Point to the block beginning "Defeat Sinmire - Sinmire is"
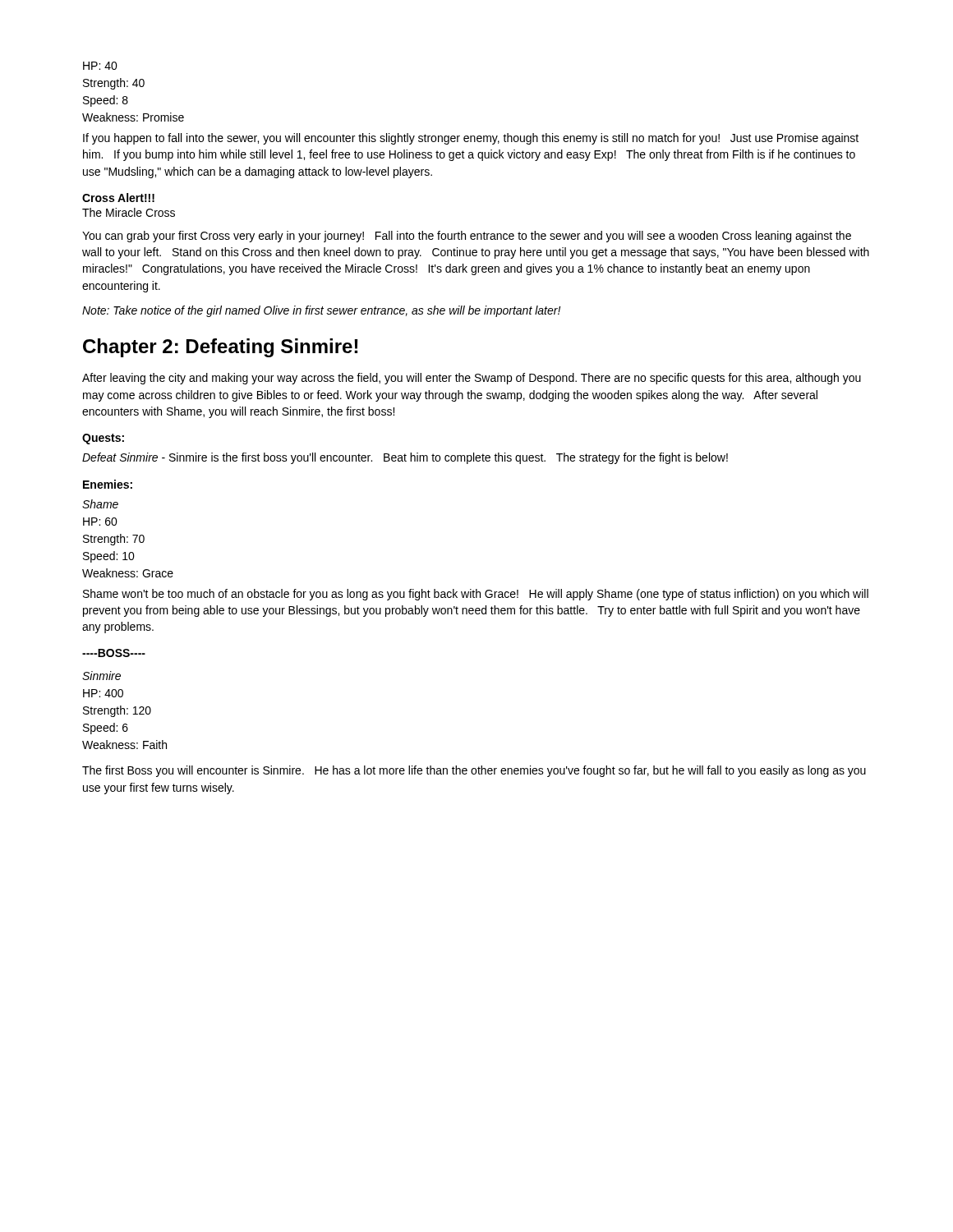The width and height of the screenshot is (953, 1232). 476,458
